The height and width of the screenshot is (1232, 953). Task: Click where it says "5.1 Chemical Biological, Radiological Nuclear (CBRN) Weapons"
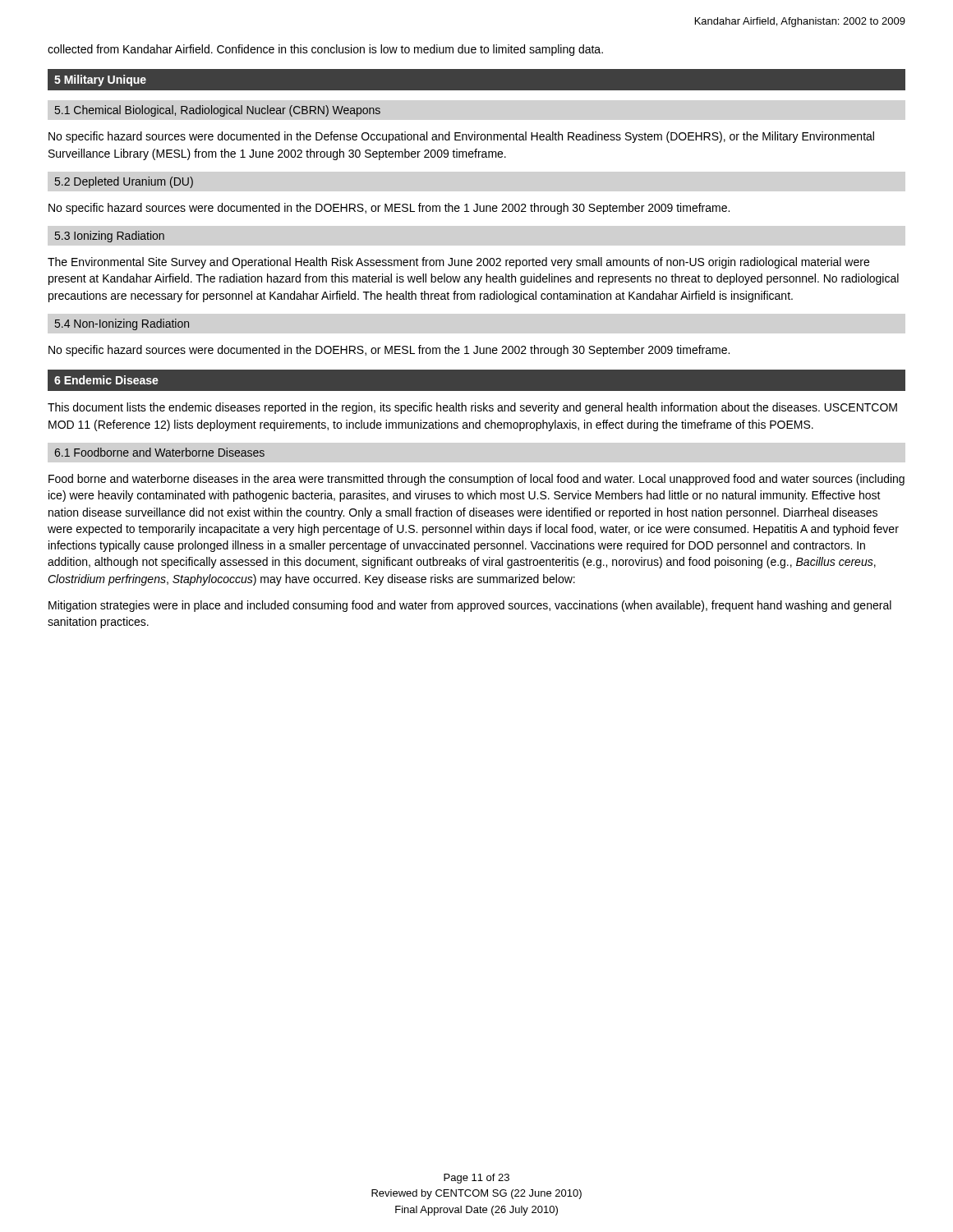(217, 110)
